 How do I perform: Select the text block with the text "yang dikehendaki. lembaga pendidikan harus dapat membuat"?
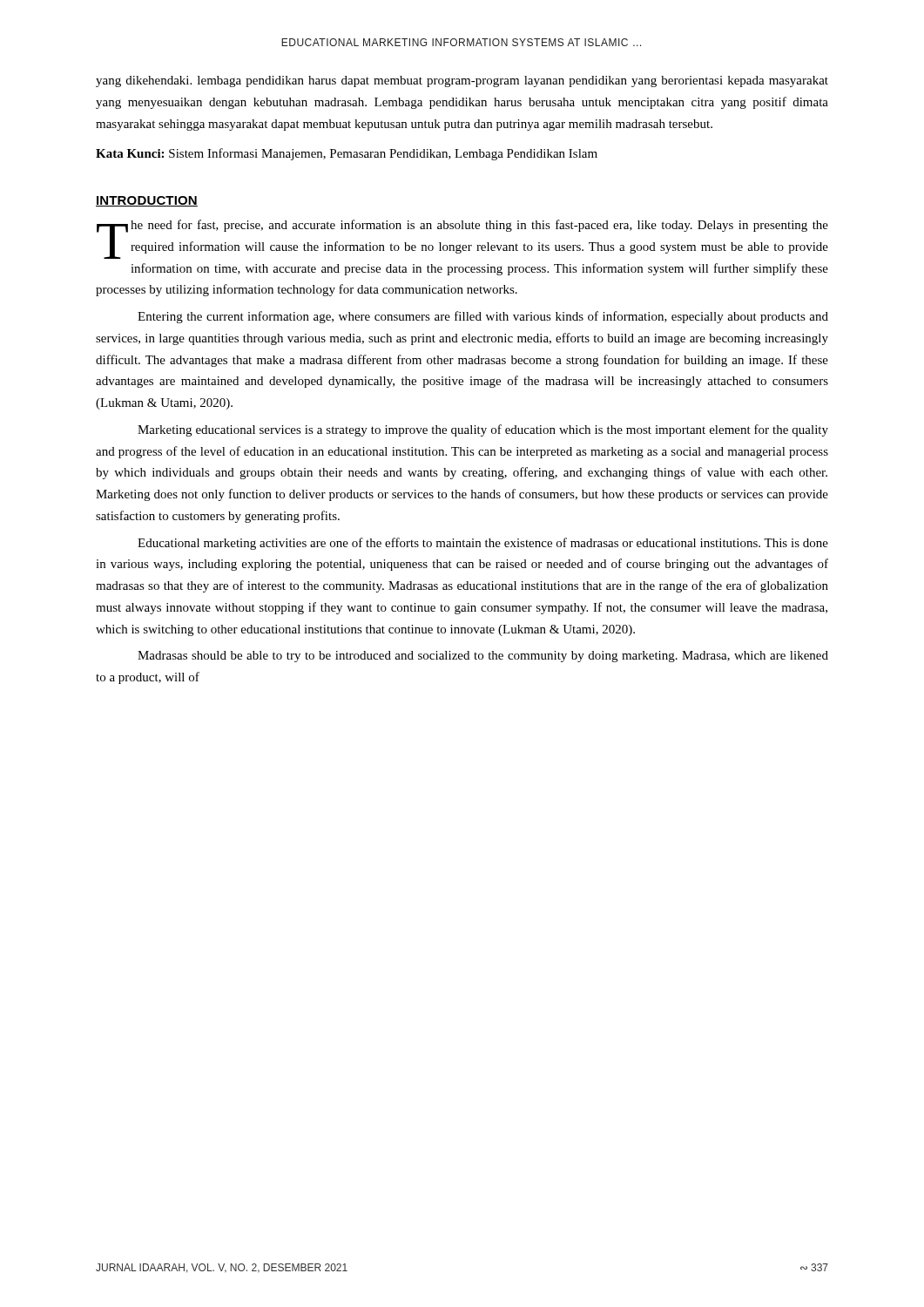[x=462, y=102]
